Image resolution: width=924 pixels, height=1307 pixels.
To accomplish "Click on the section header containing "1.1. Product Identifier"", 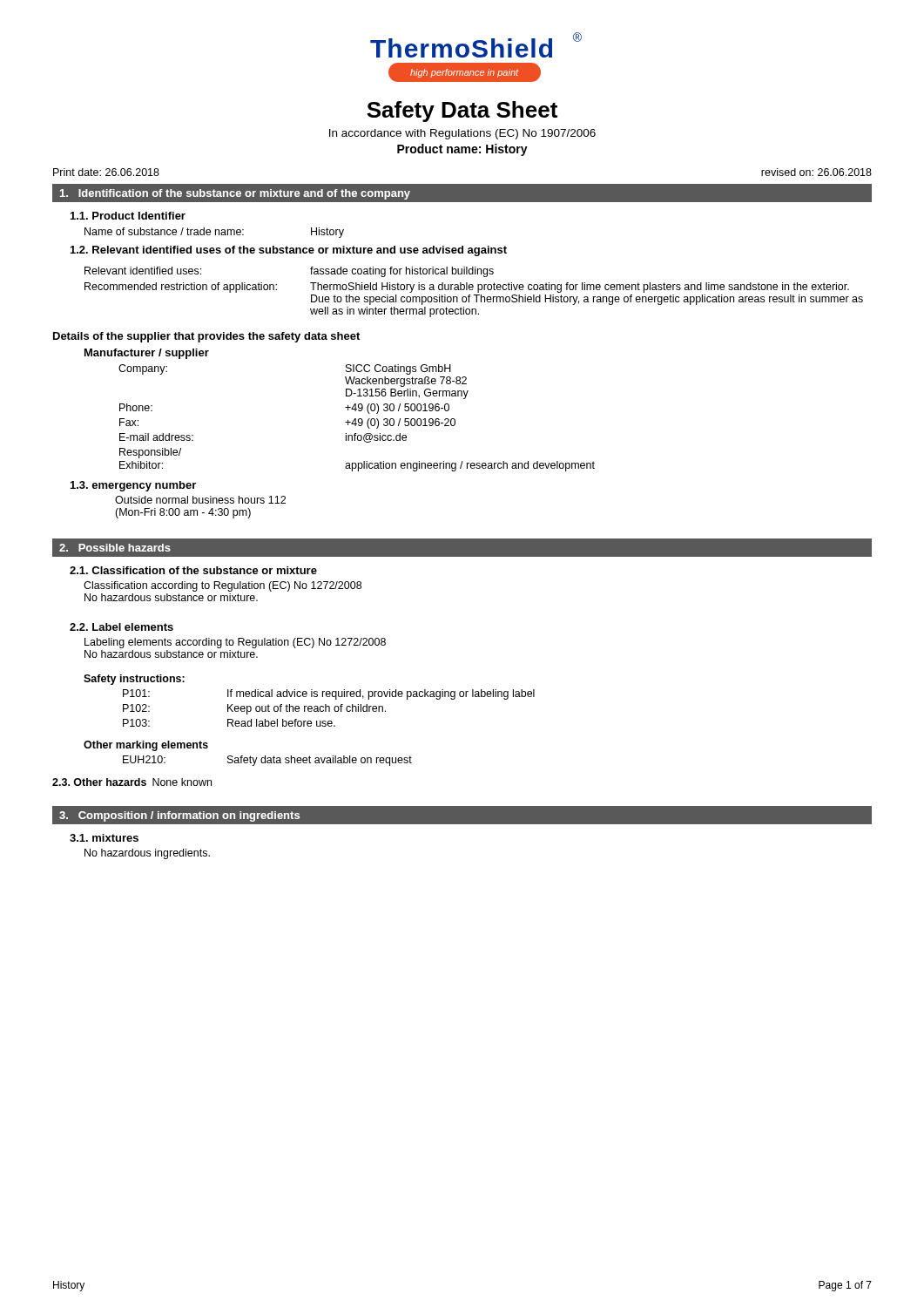I will (128, 216).
